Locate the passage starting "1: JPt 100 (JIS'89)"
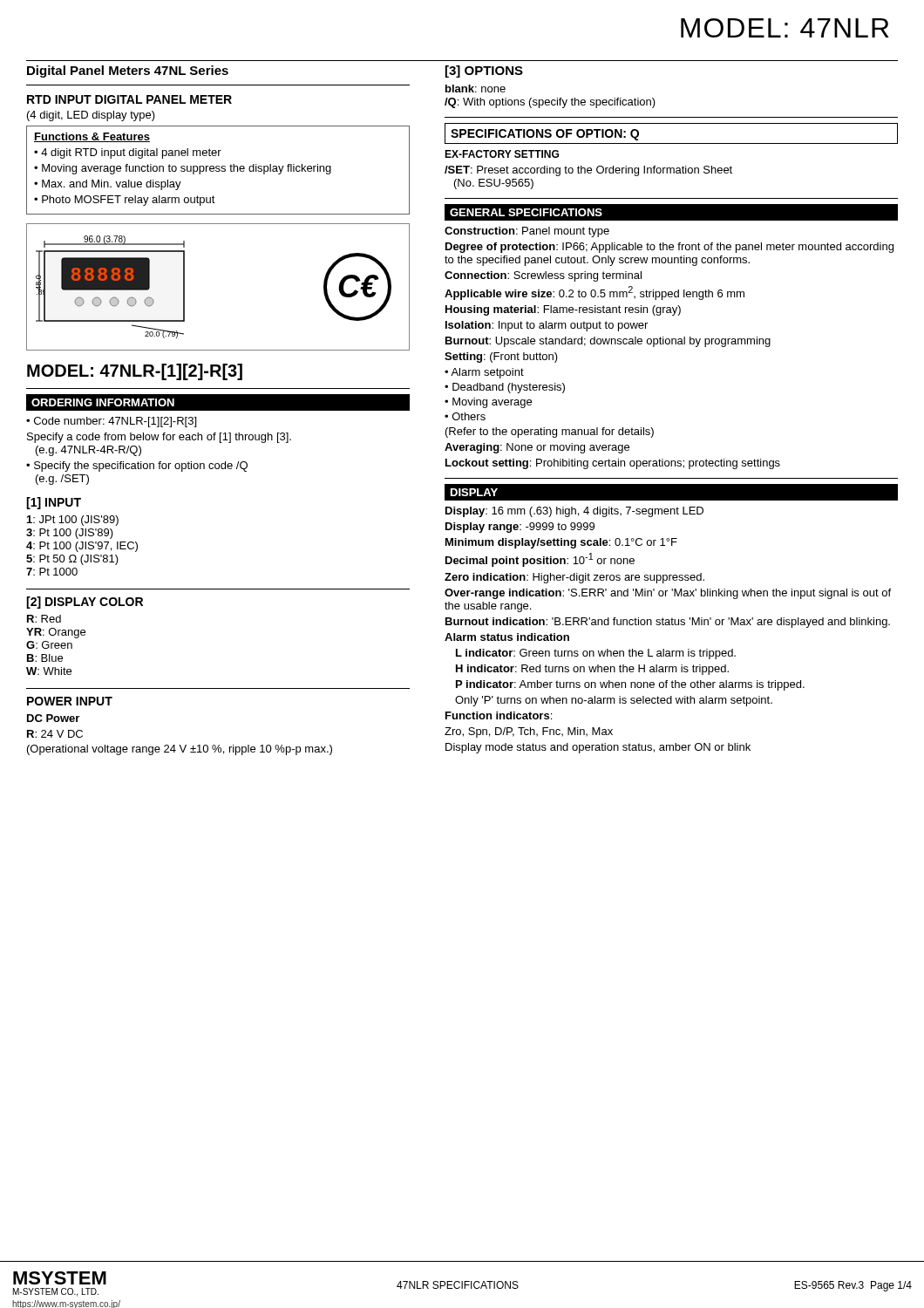 (73, 519)
